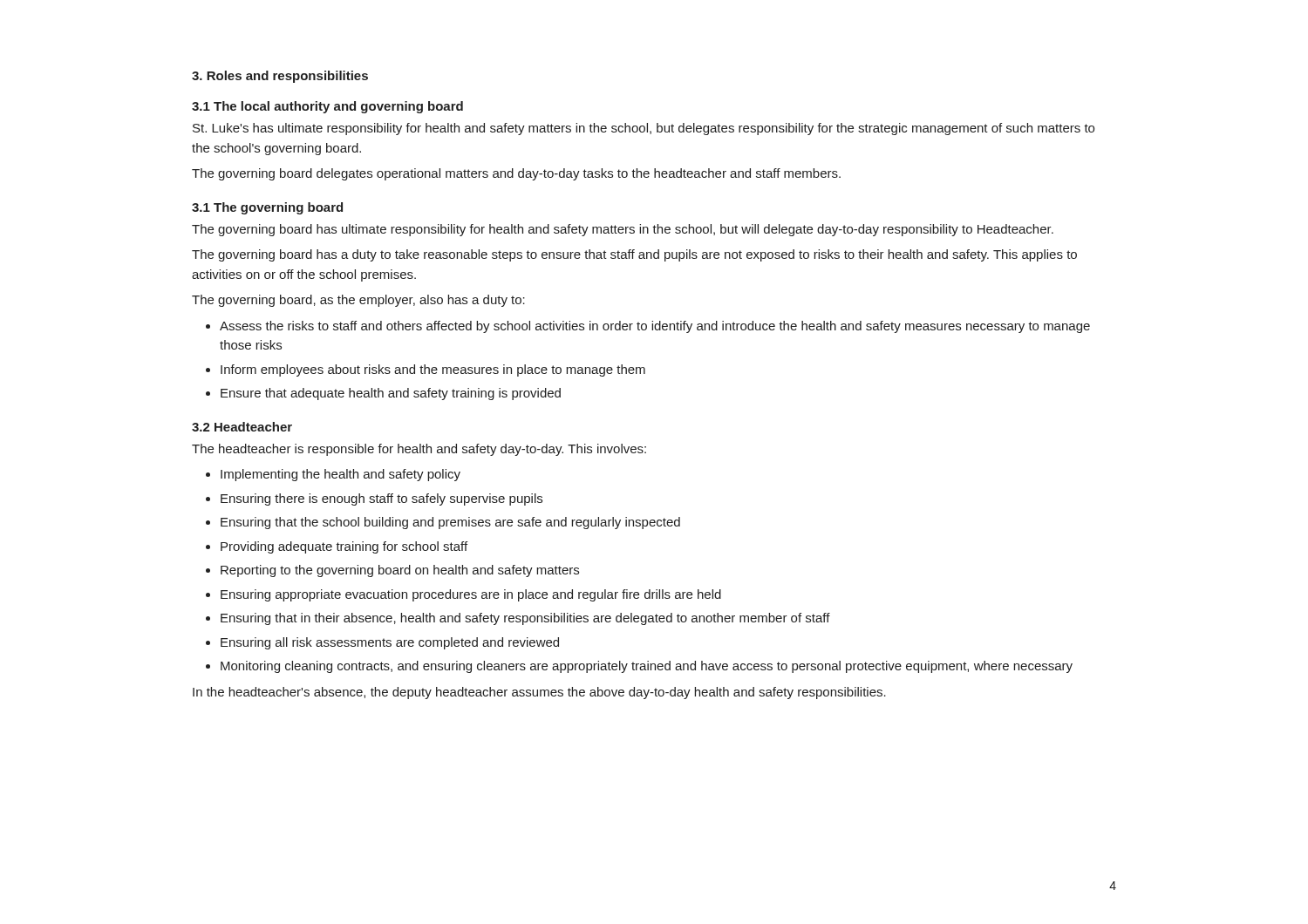Click on the element starting "3.2 Headteacher"

coord(242,426)
